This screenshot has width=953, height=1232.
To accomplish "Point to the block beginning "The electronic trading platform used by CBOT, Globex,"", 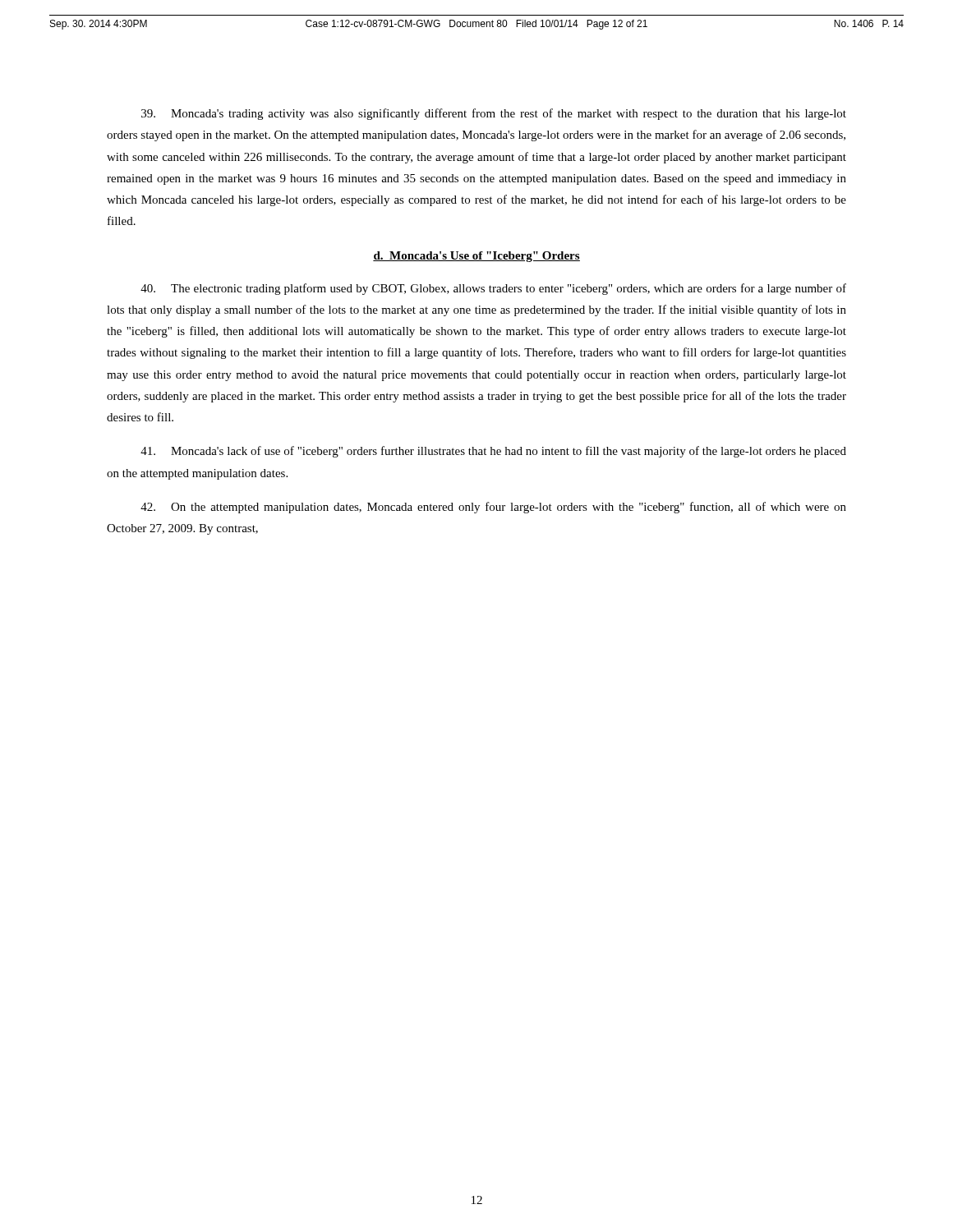I will 476,353.
